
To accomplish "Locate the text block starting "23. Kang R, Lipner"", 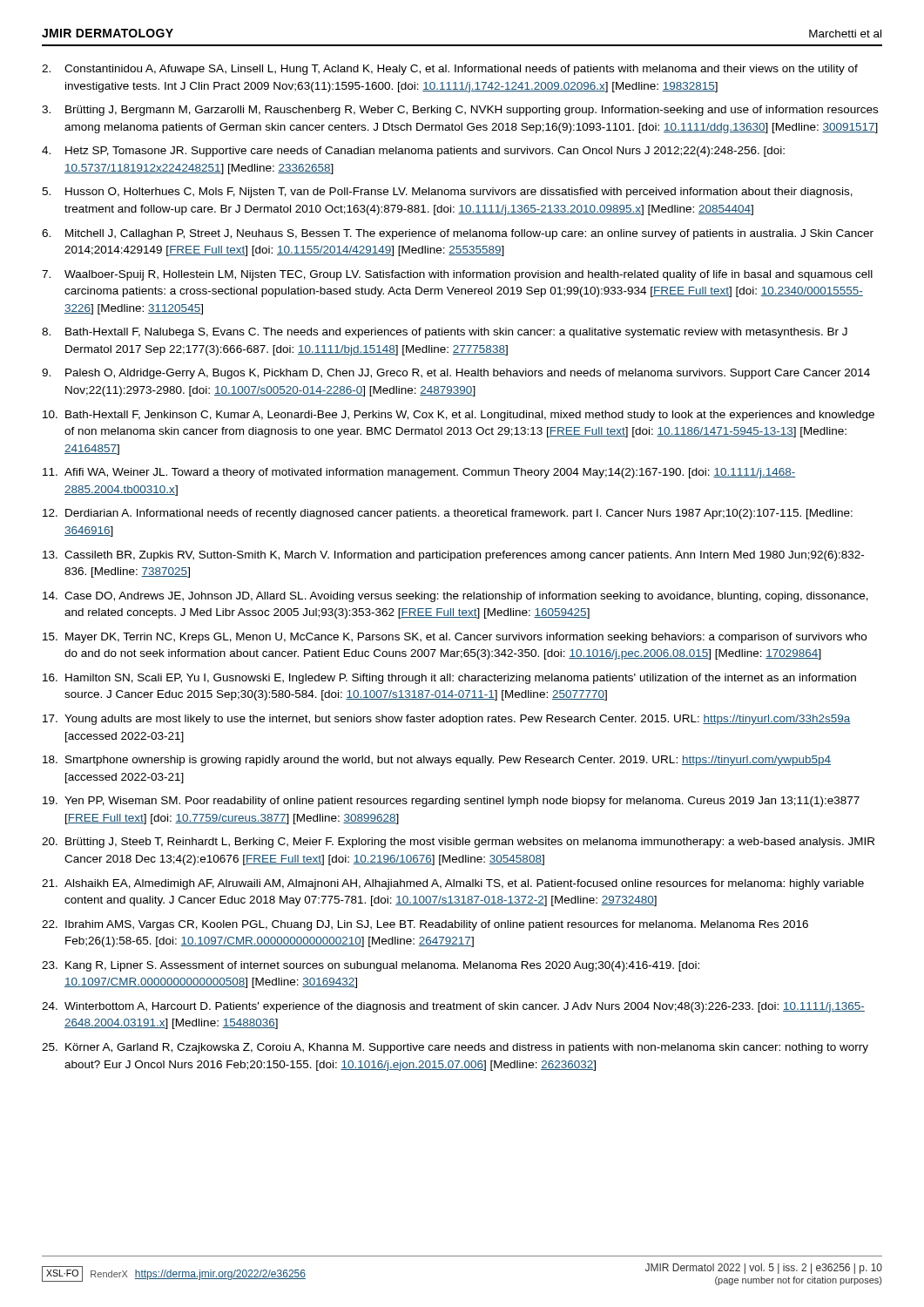I will tap(462, 974).
